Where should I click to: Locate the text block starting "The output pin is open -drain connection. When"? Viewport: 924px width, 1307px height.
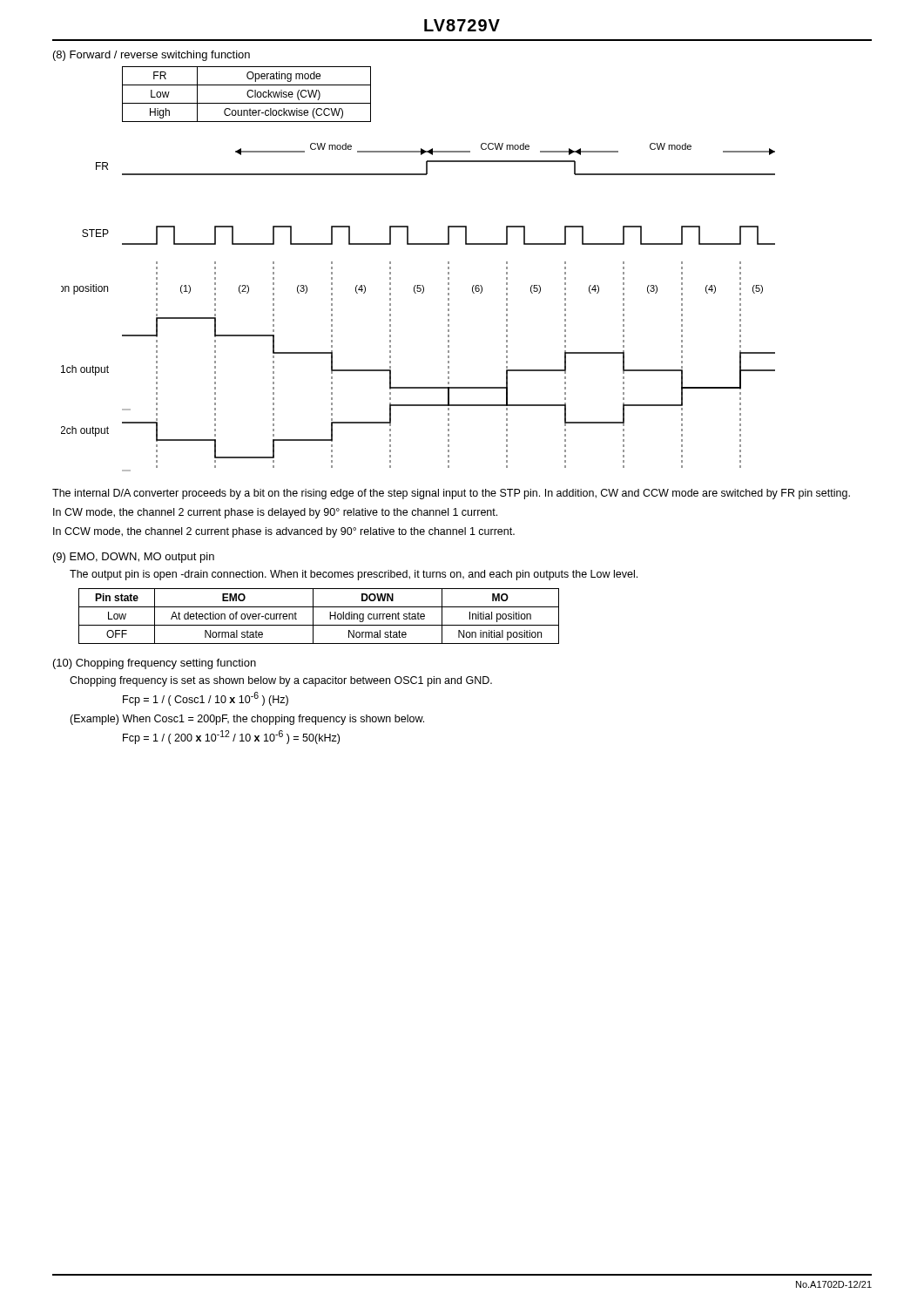(x=354, y=574)
